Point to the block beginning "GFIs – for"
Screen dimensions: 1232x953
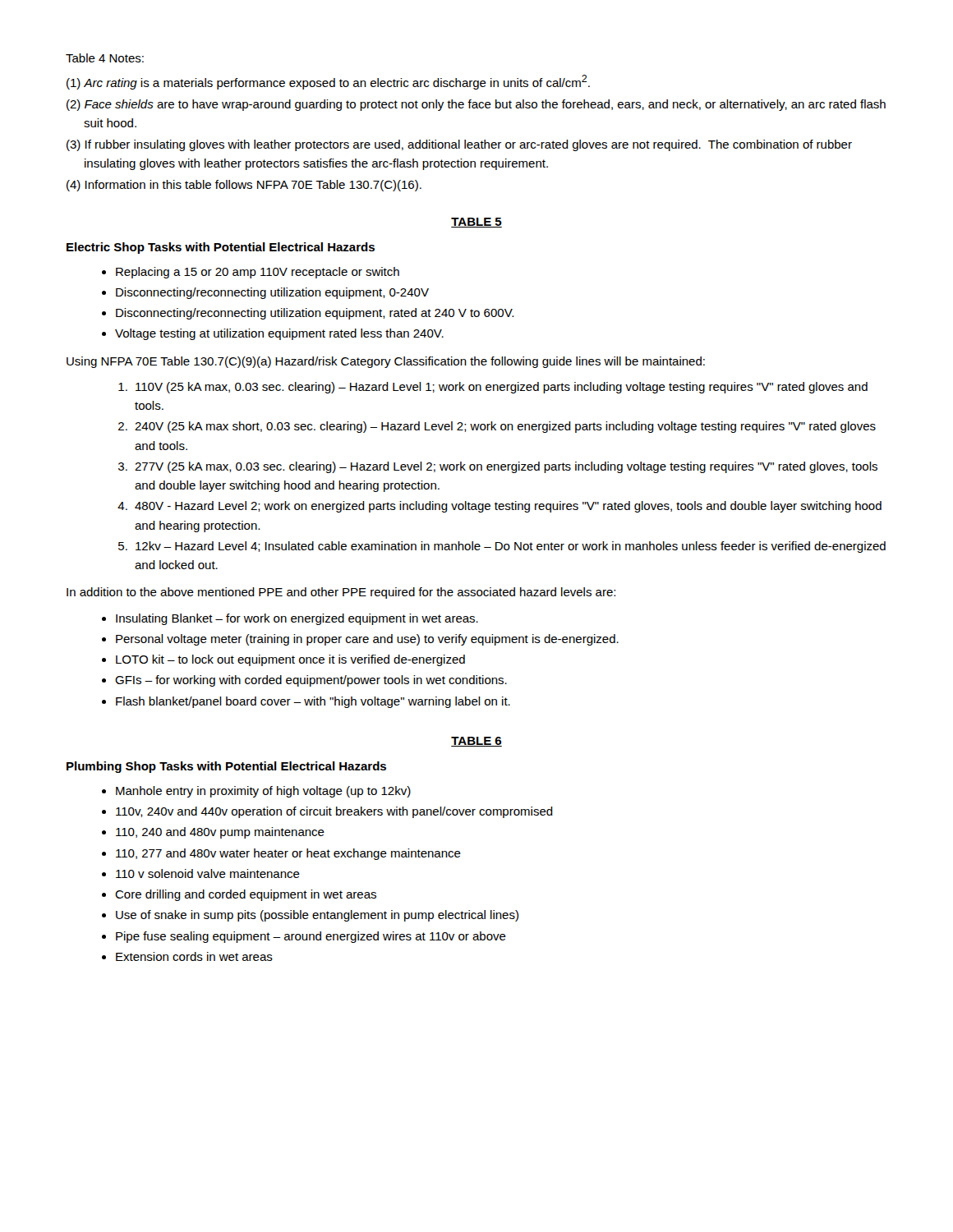click(x=476, y=680)
